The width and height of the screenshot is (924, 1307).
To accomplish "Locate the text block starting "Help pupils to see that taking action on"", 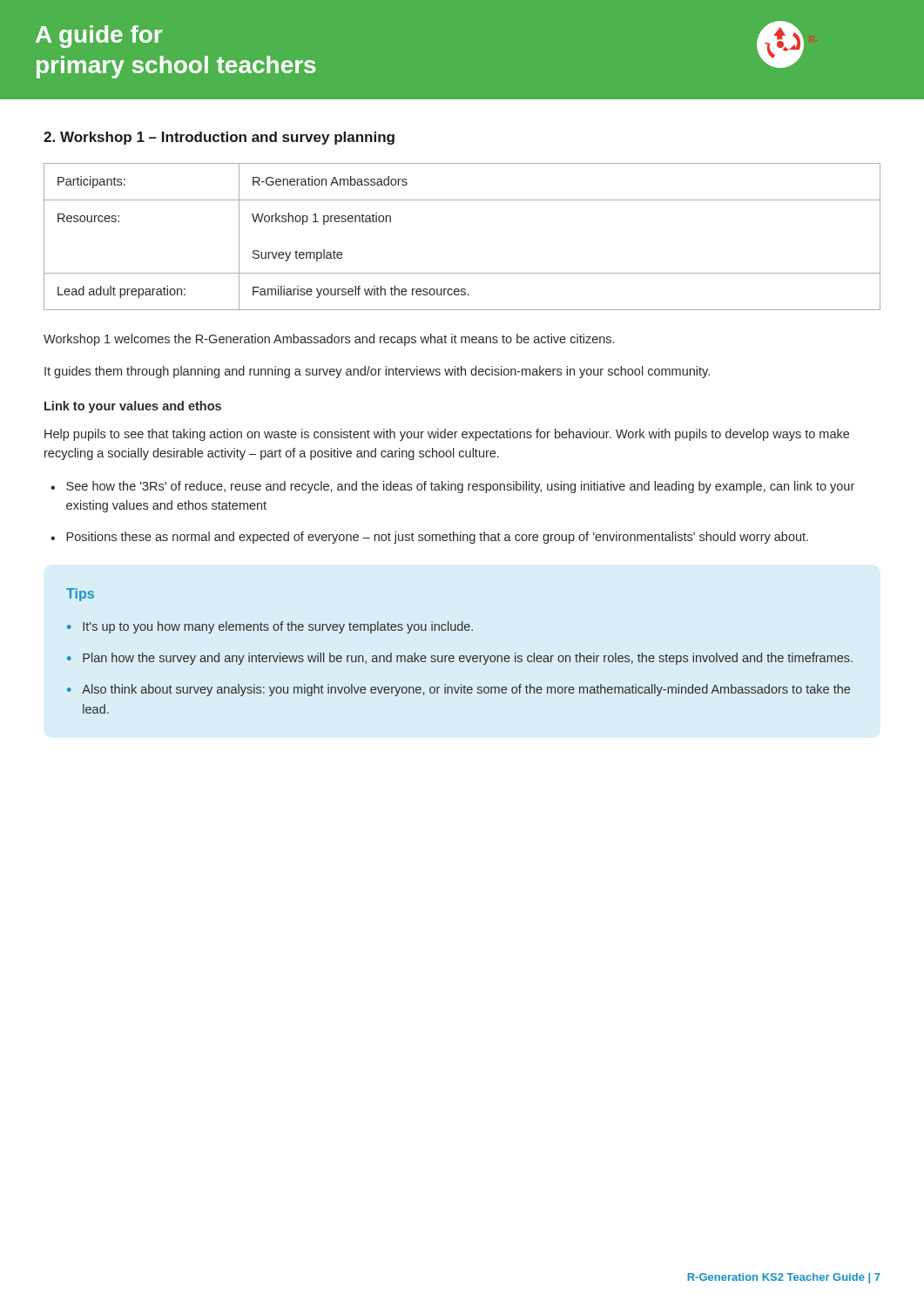I will (x=447, y=443).
